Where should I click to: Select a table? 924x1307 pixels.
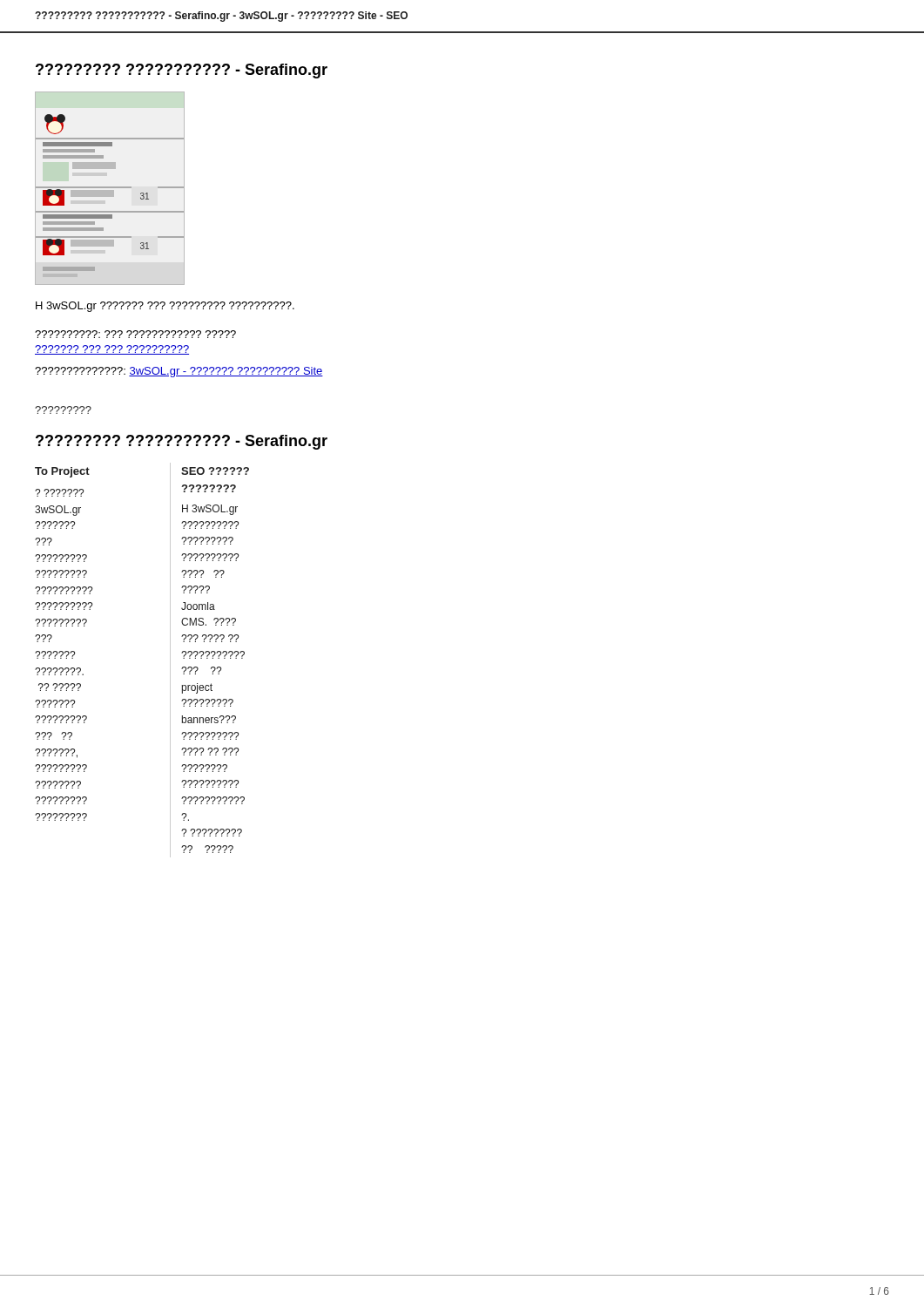[x=462, y=660]
